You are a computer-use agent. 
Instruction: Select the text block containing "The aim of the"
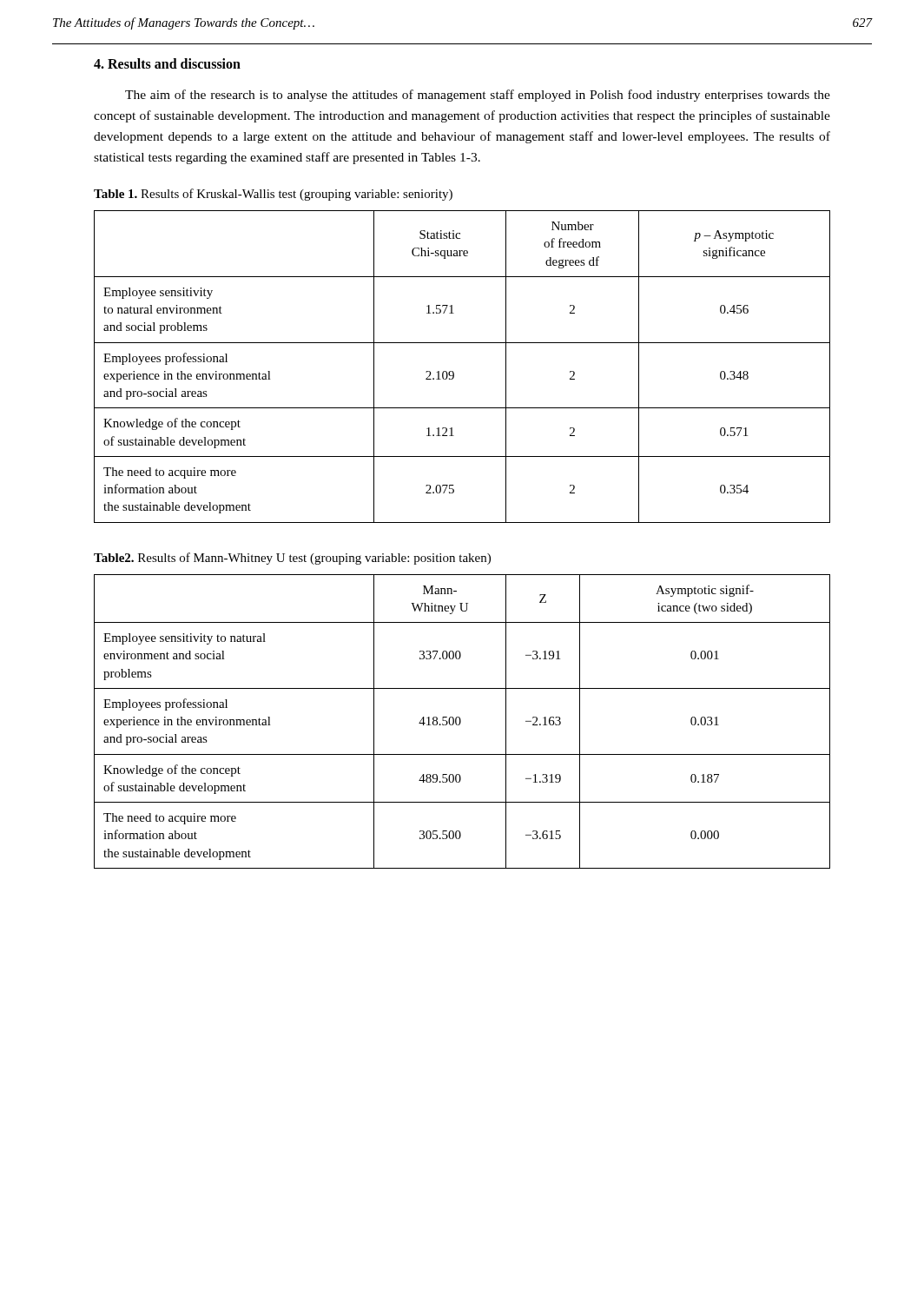[x=462, y=126]
